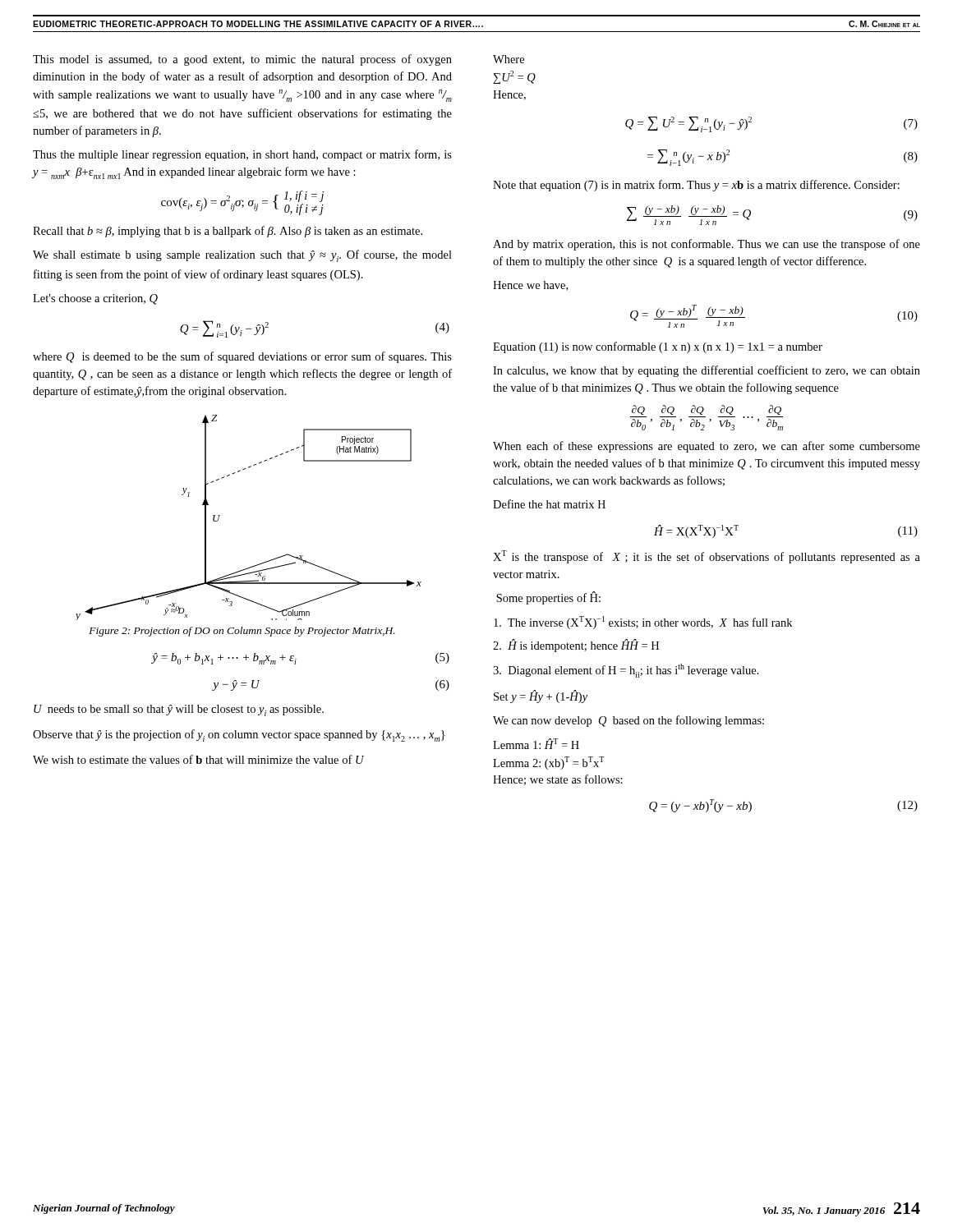Find the formula that says "y − ŷ = U (6)"
The image size is (953, 1232).
point(242,684)
